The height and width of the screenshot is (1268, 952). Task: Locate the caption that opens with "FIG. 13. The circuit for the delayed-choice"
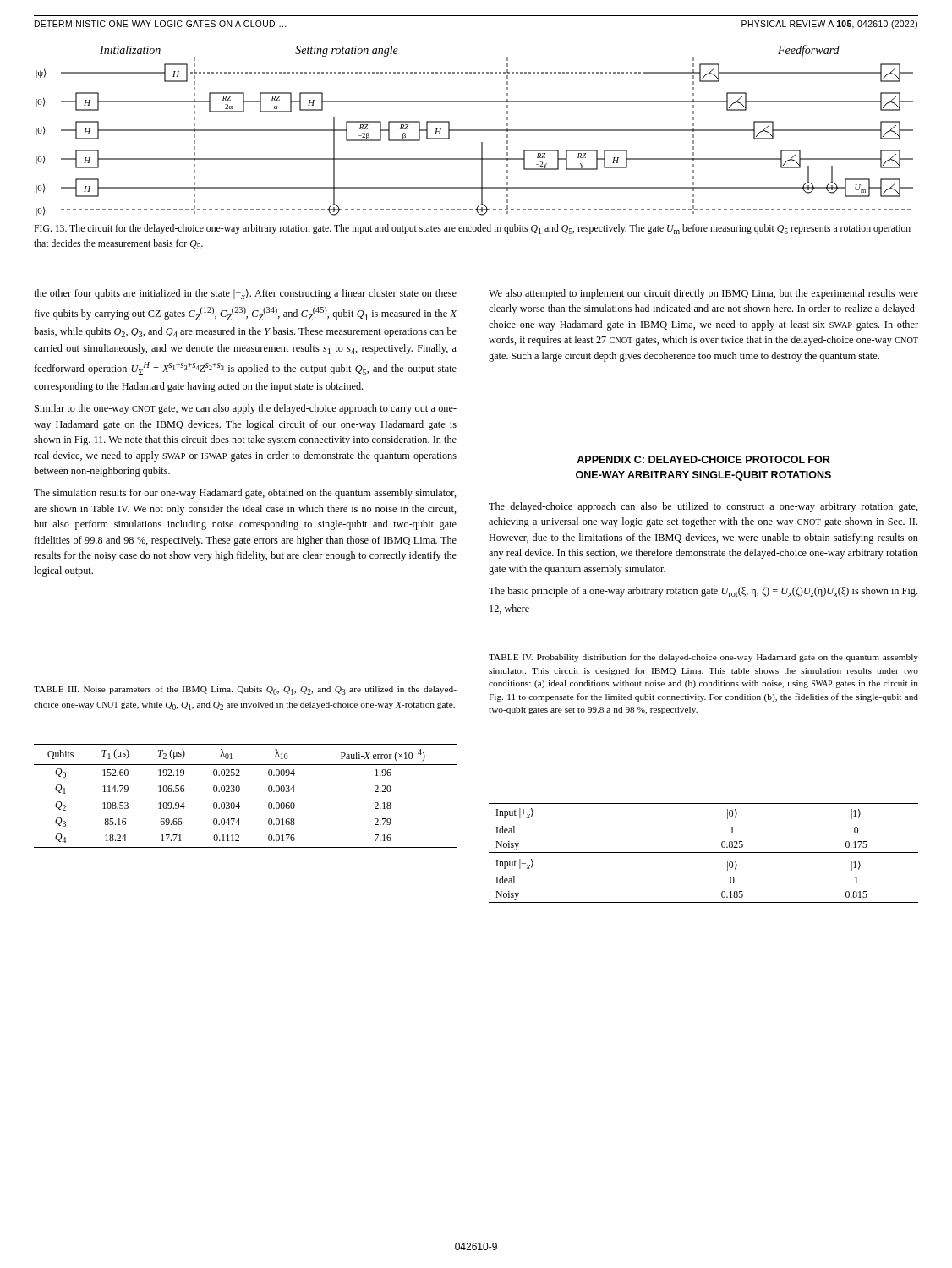[x=472, y=237]
